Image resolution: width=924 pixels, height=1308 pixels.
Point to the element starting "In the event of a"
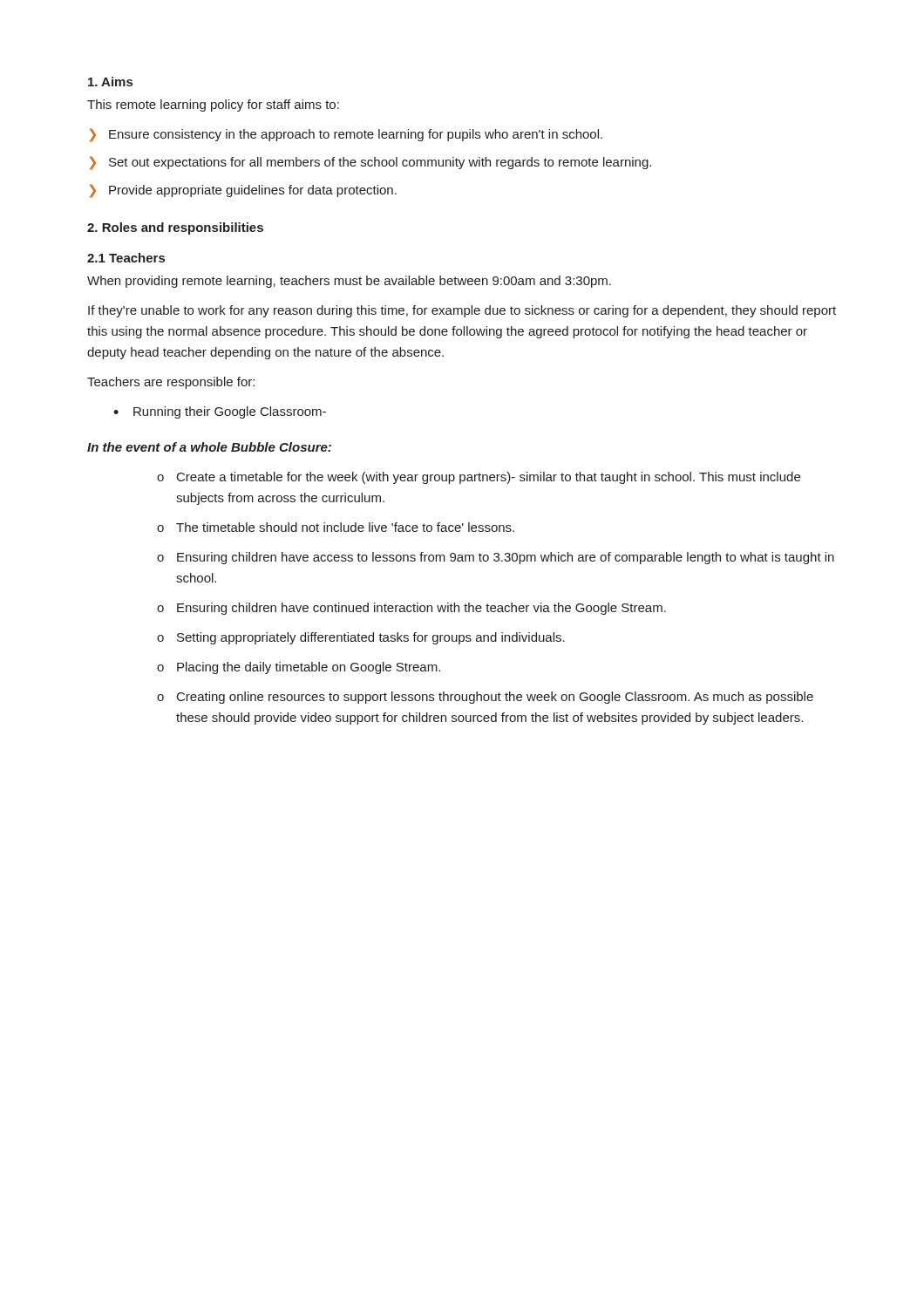pos(210,447)
